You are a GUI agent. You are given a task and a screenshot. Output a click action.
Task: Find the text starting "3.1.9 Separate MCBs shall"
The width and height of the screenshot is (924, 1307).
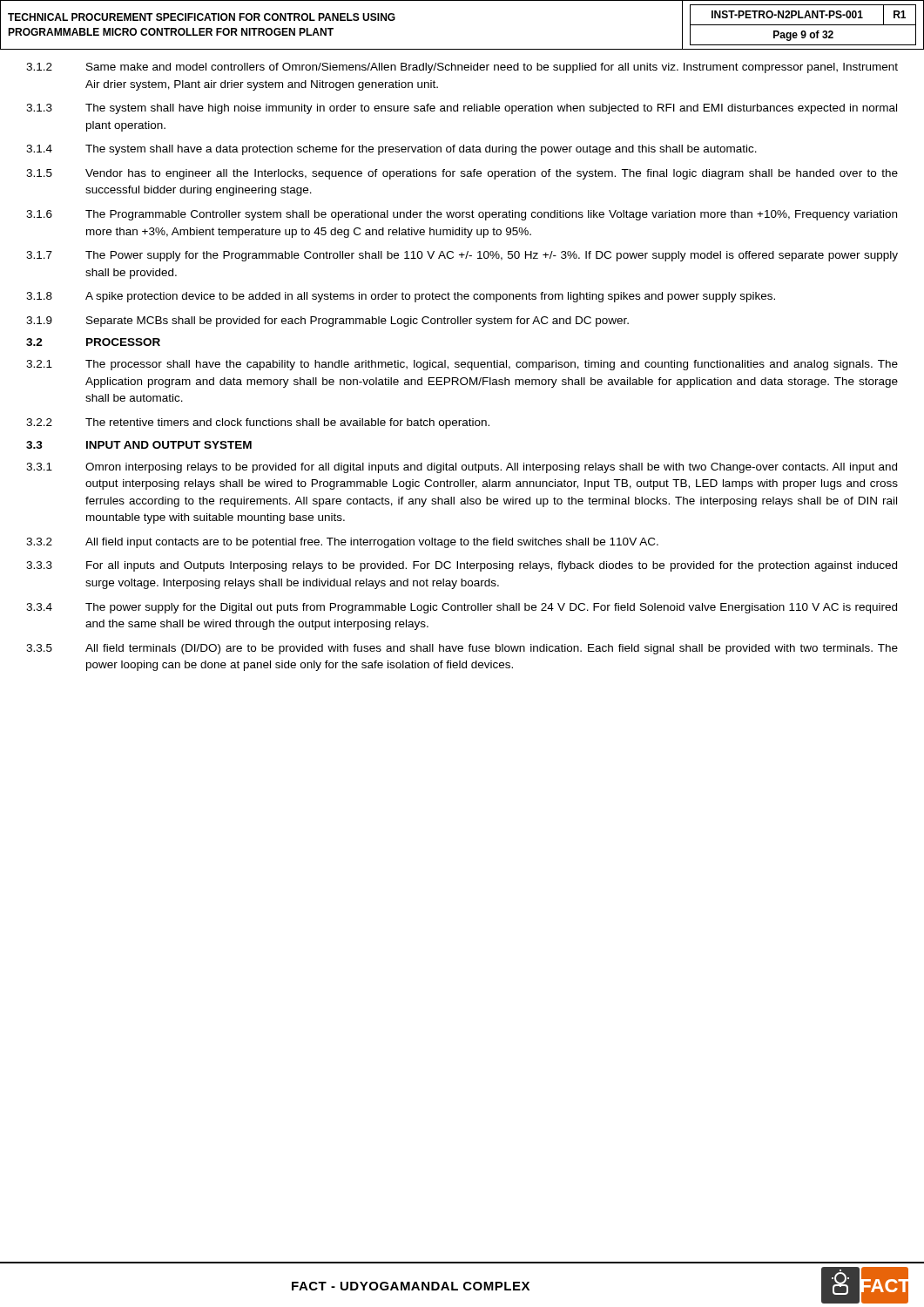click(462, 320)
